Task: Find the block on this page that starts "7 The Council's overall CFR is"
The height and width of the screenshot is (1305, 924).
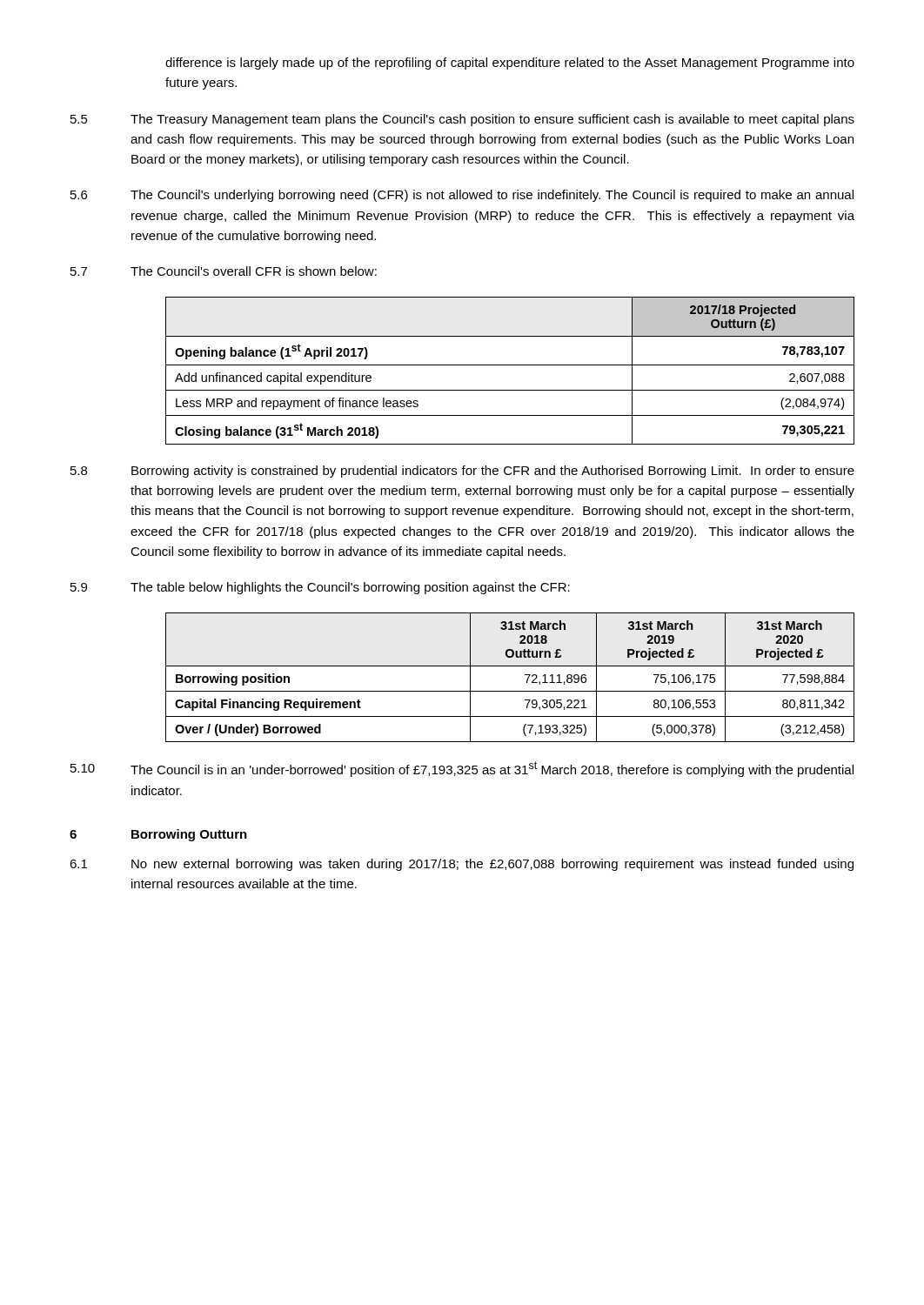Action: click(224, 271)
